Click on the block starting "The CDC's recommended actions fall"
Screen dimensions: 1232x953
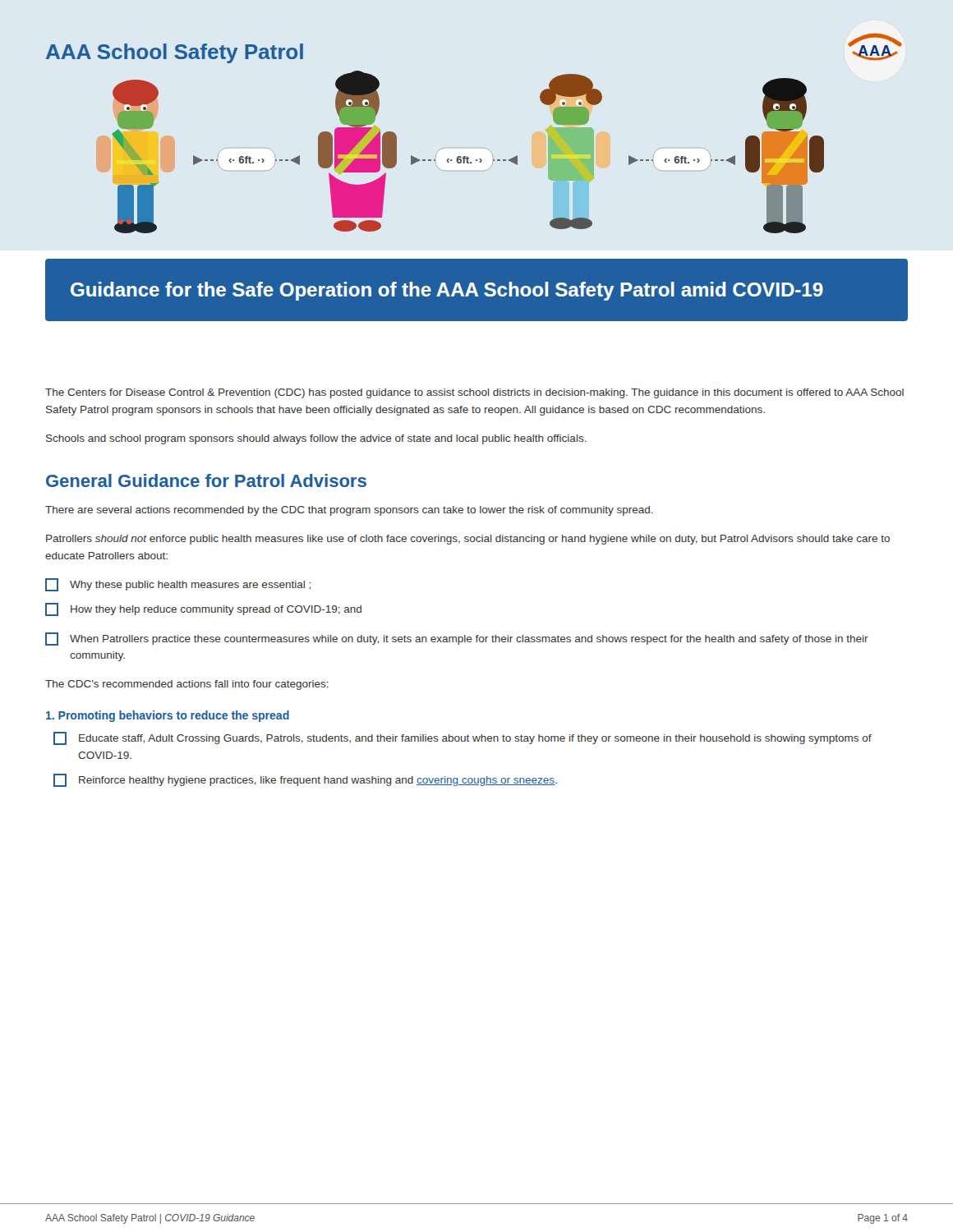pyautogui.click(x=187, y=683)
